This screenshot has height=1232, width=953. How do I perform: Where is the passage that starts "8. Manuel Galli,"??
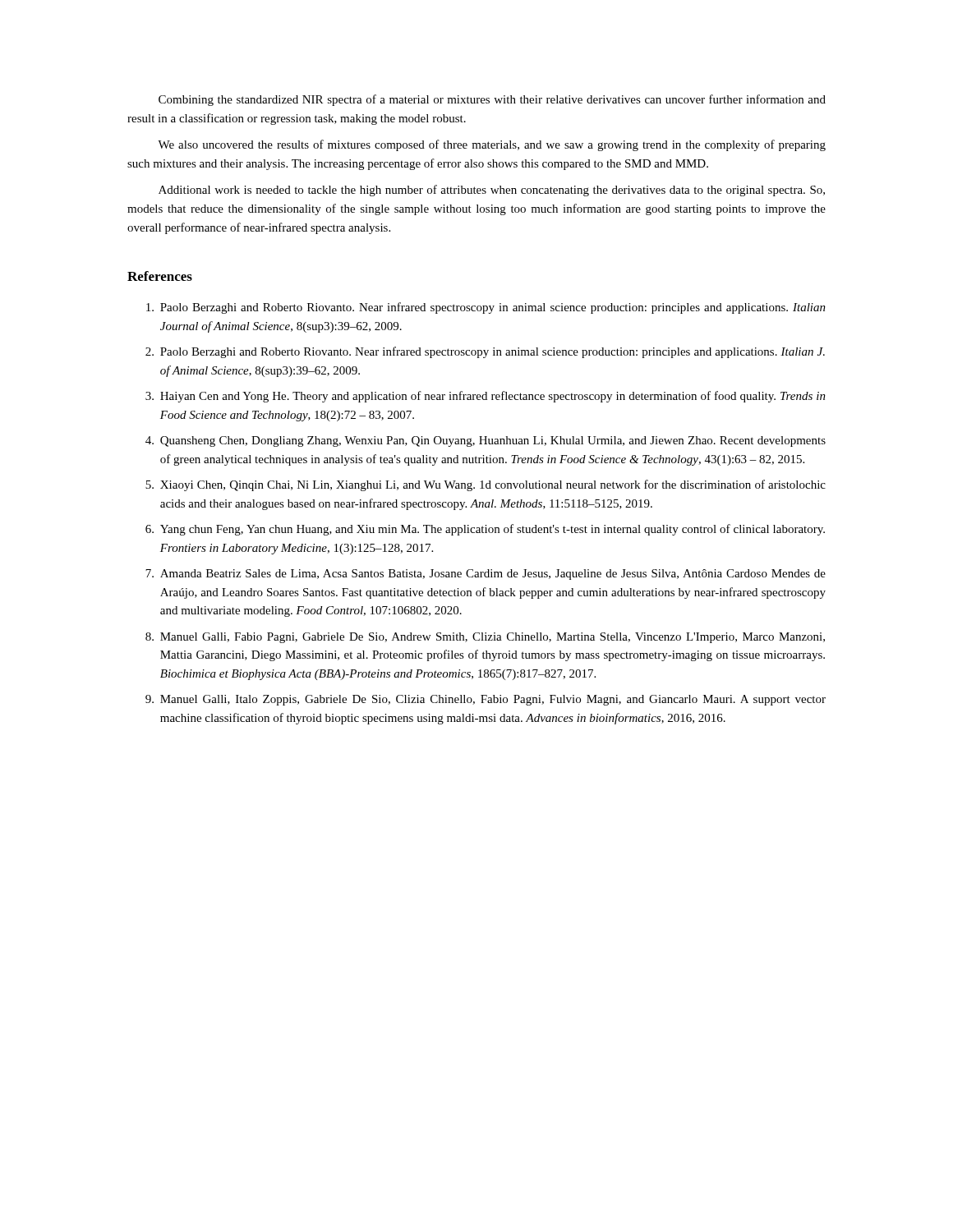coord(476,655)
